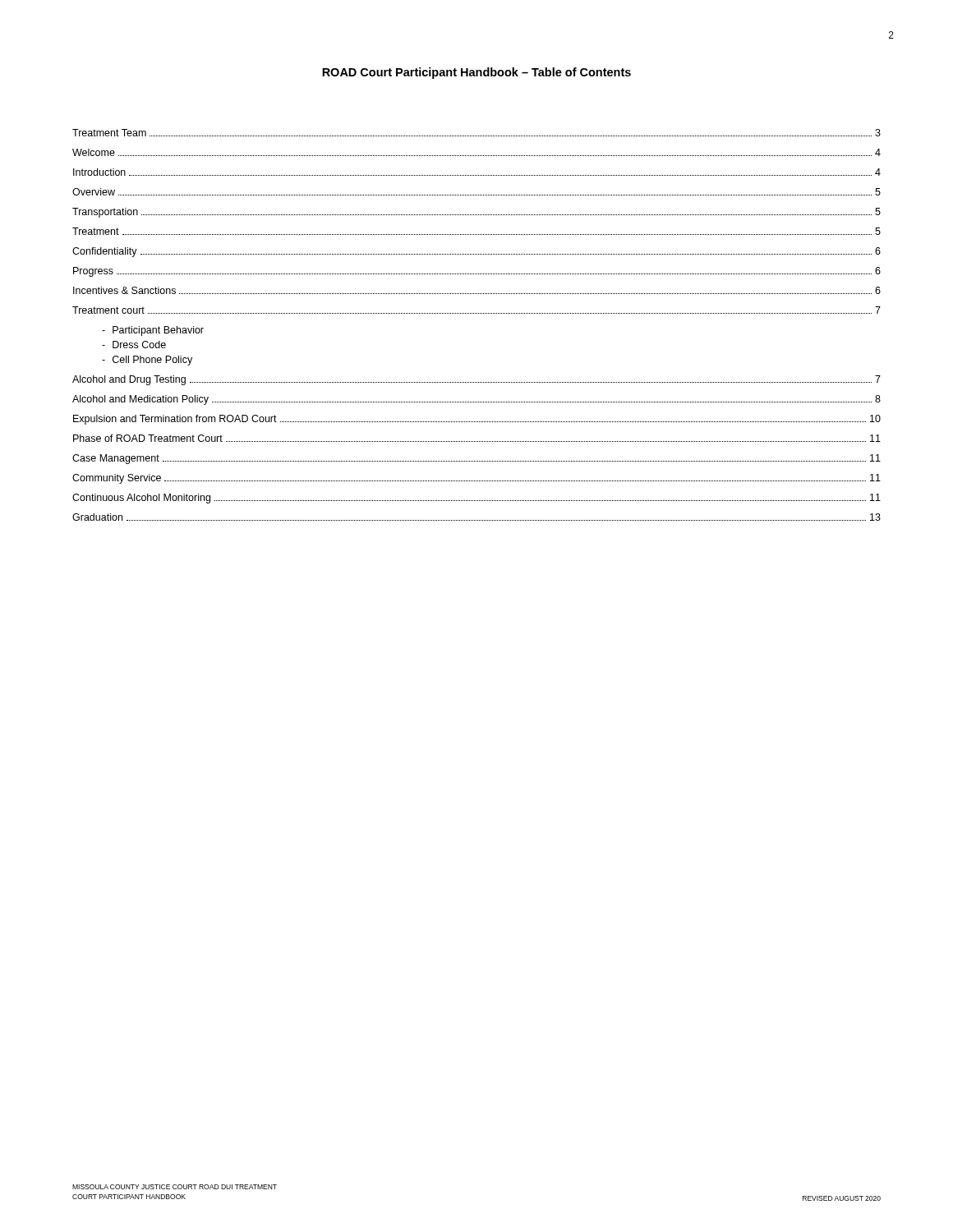Select the passage starting "Alcohol and Drug Testing 7"

(476, 379)
